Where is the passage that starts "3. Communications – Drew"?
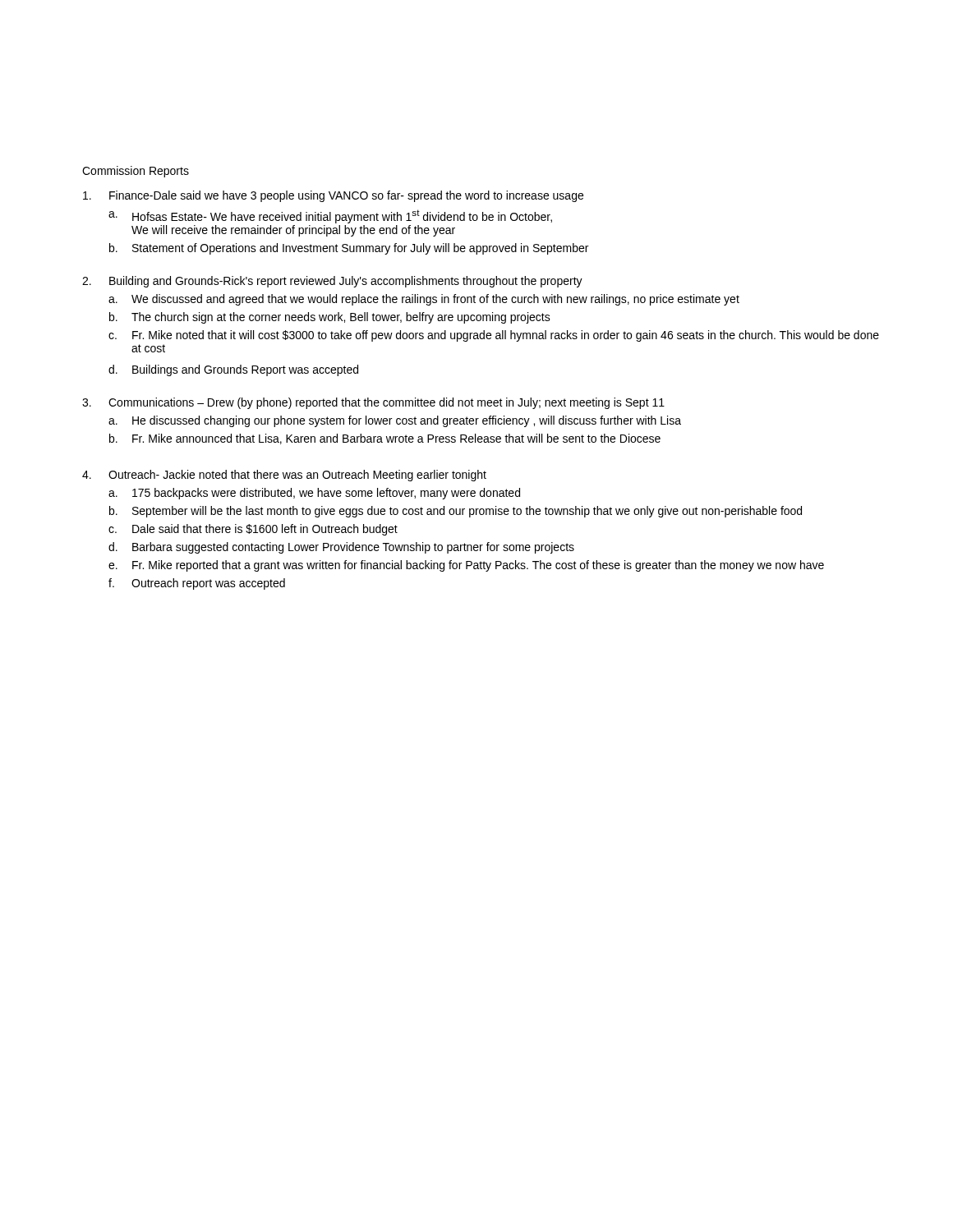This screenshot has height=1232, width=953. click(x=485, y=420)
